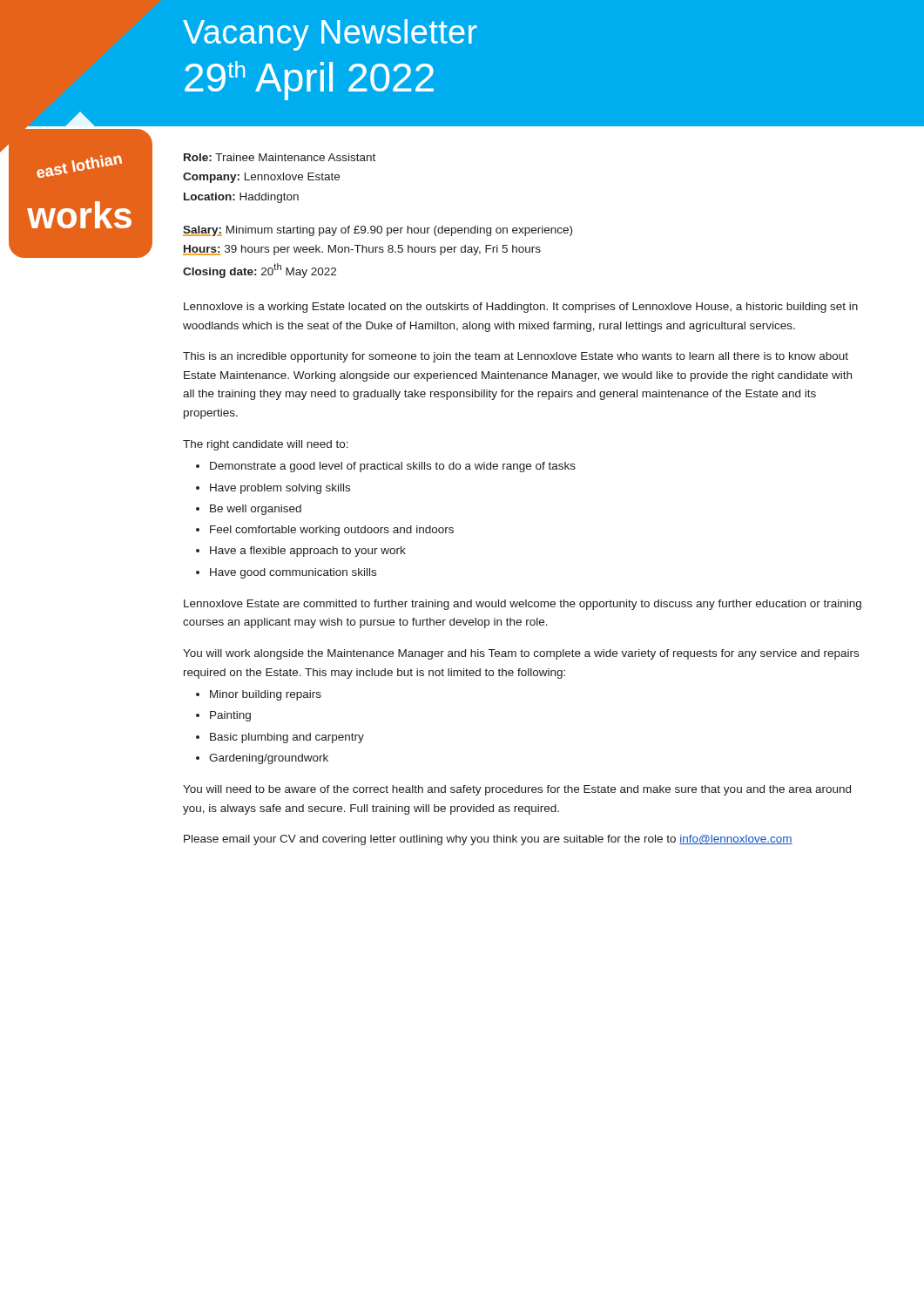Screen dimensions: 1307x924
Task: Find the block starting "You will work alongside the Maintenance Manager"
Action: tap(521, 663)
